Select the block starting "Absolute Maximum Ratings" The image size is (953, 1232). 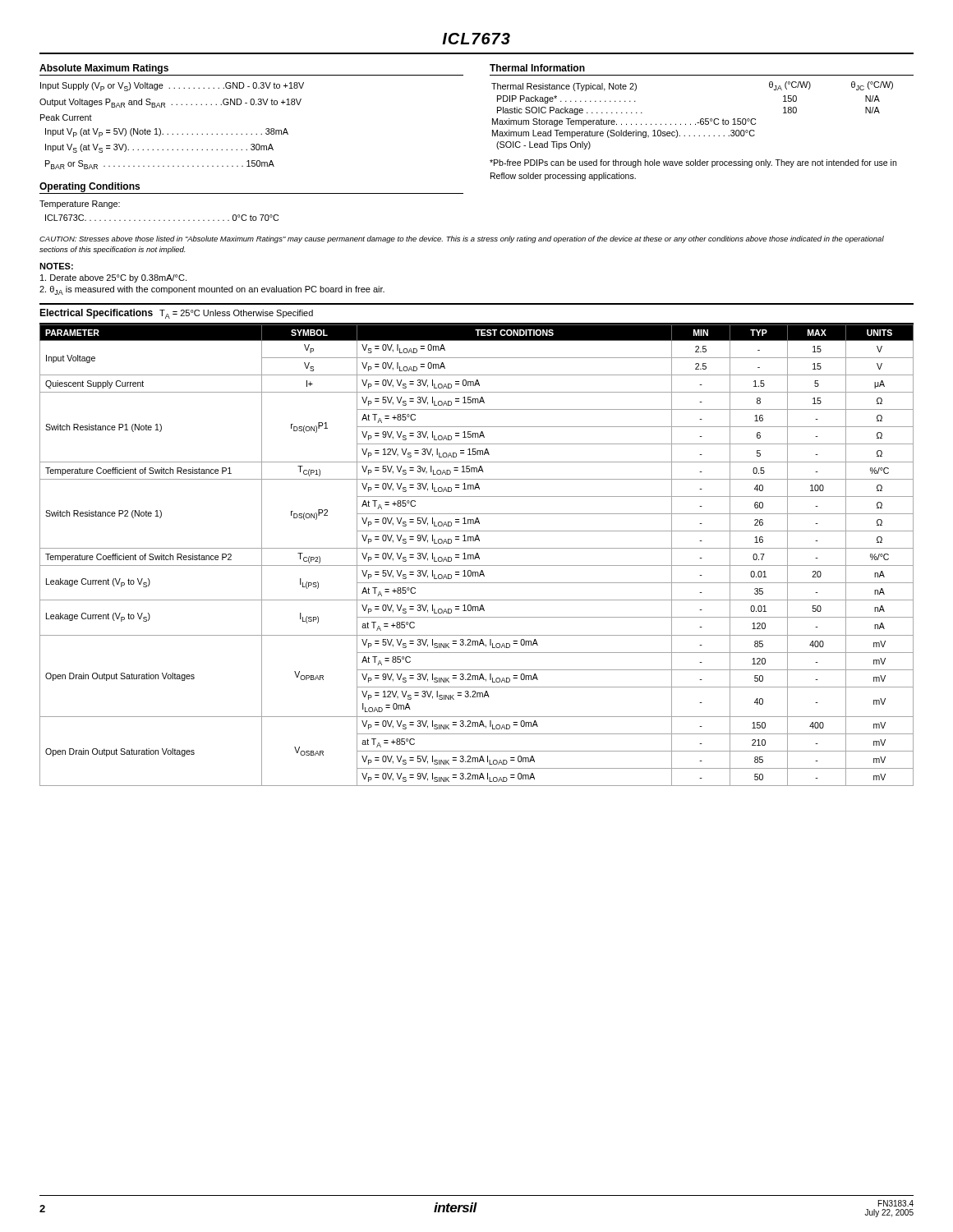point(104,68)
